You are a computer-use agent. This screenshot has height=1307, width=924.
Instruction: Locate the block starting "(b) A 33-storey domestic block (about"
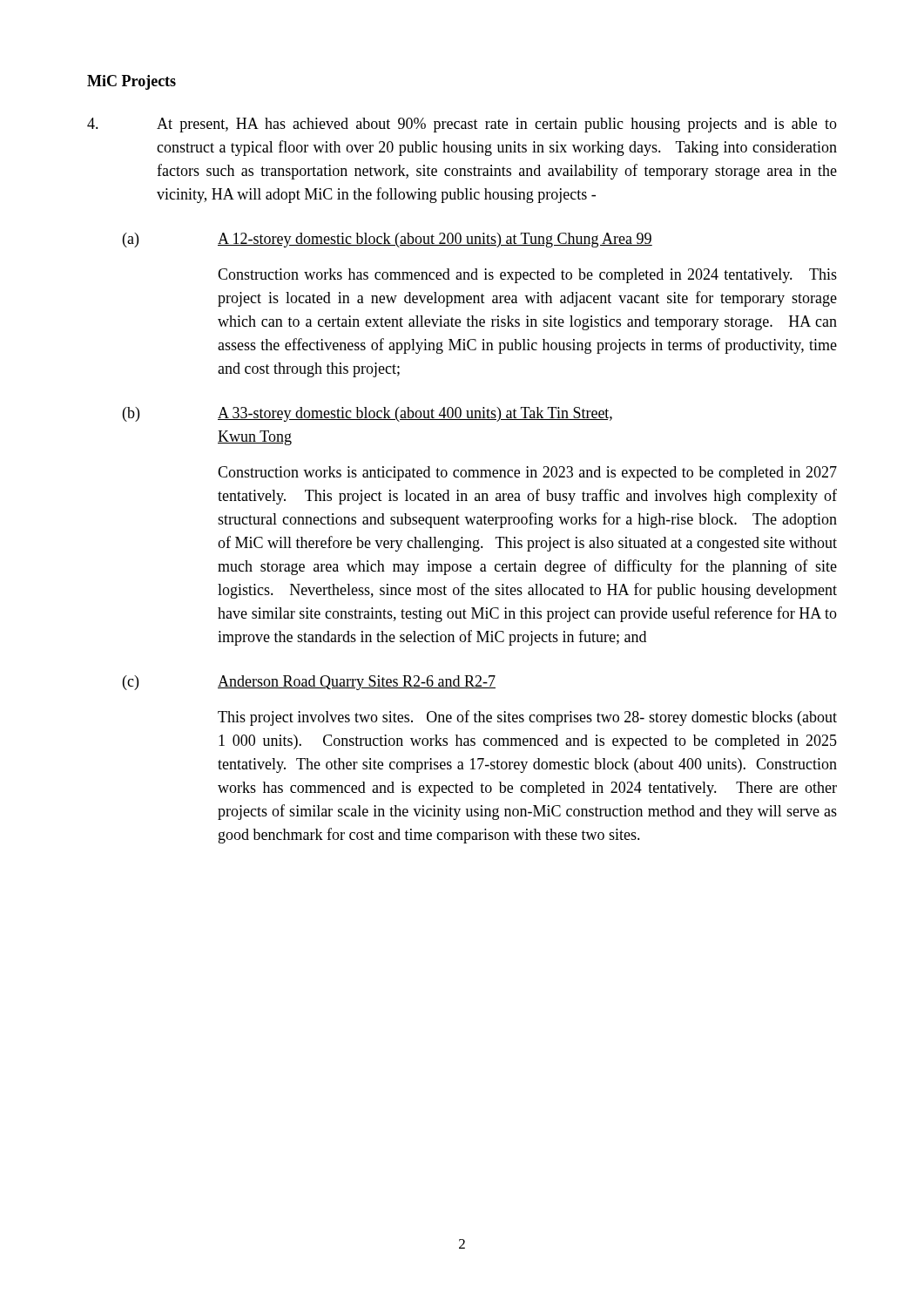(x=462, y=525)
